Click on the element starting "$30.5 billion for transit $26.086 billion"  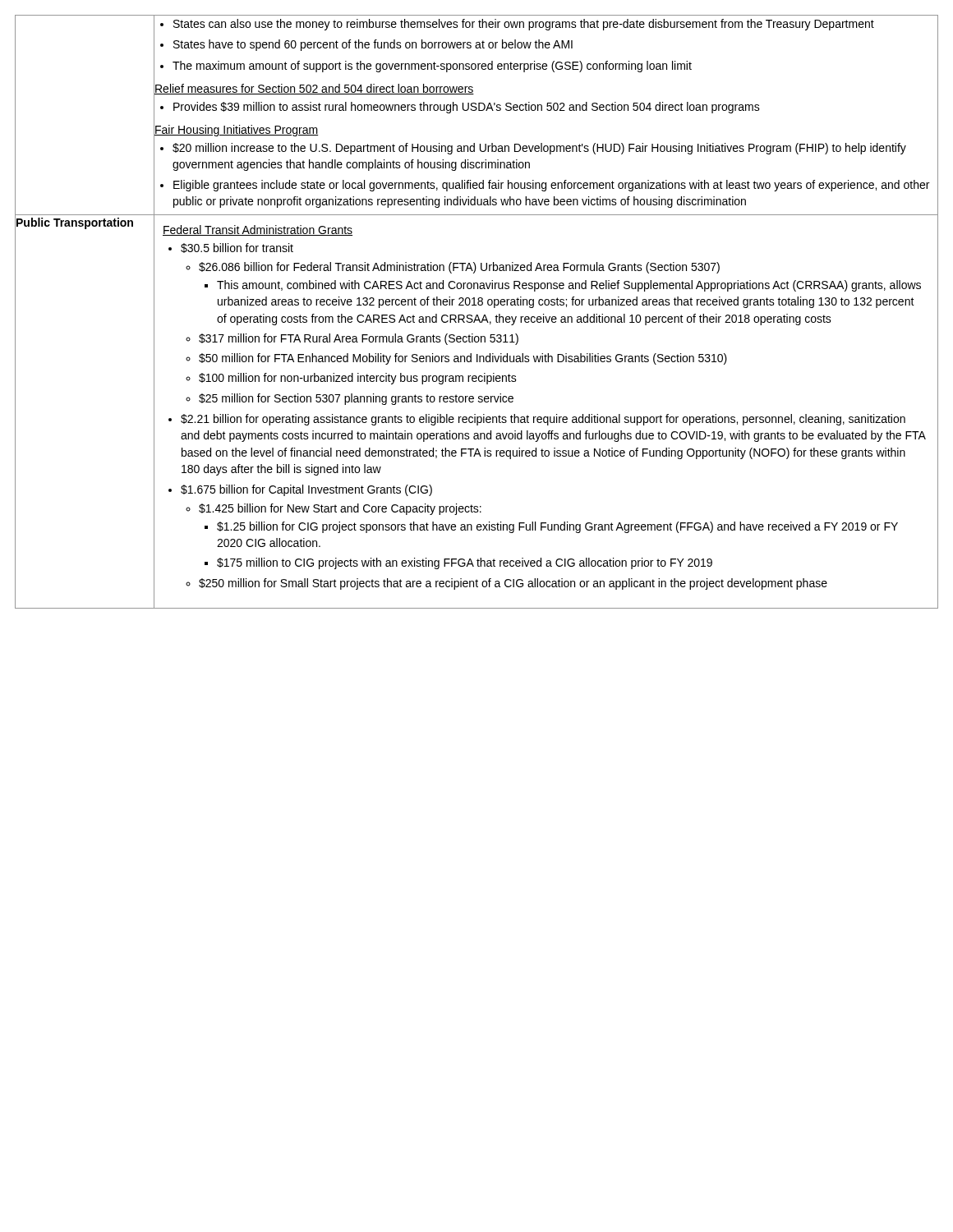tap(544, 416)
